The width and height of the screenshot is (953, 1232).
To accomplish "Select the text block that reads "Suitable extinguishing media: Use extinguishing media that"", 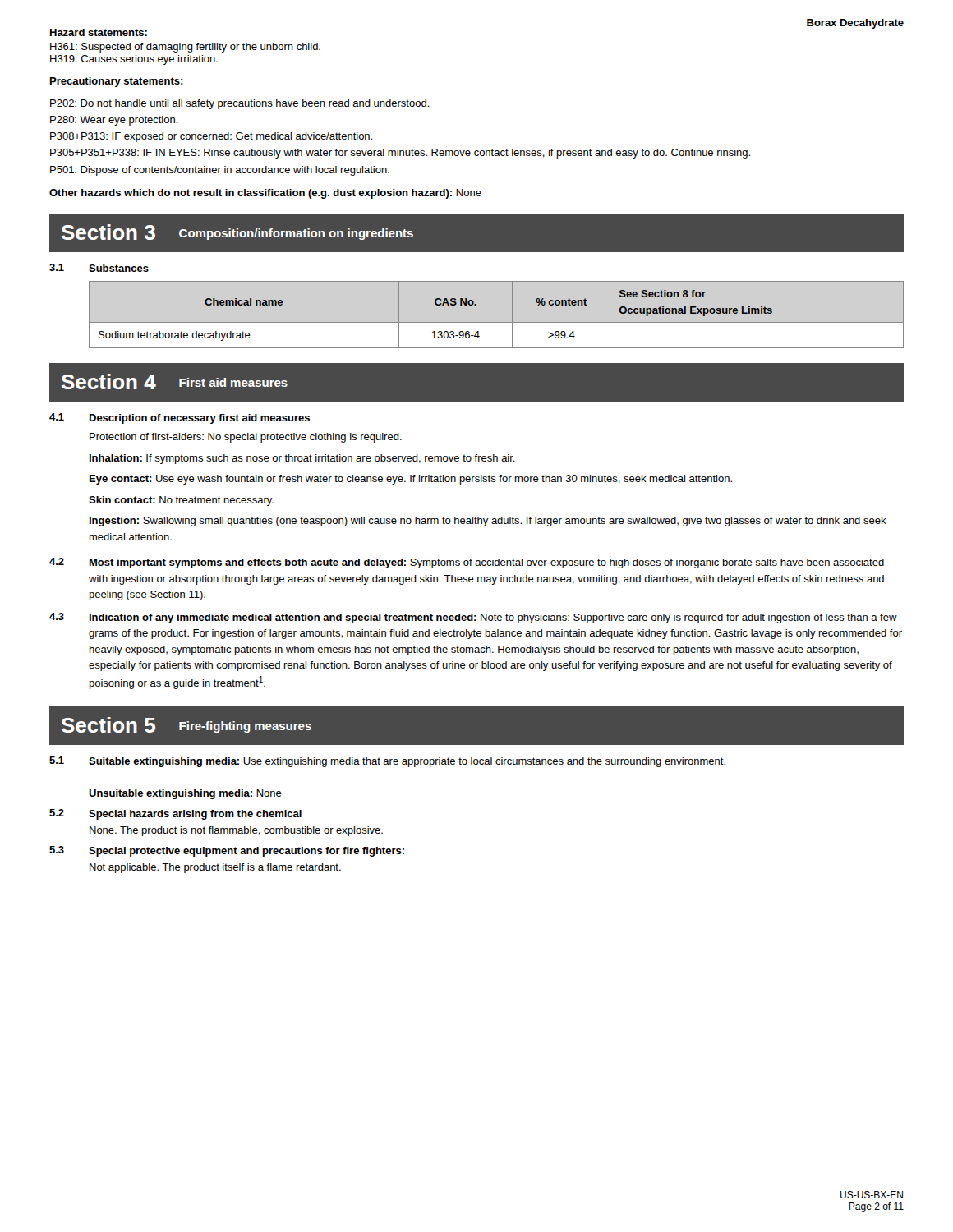I will click(408, 777).
